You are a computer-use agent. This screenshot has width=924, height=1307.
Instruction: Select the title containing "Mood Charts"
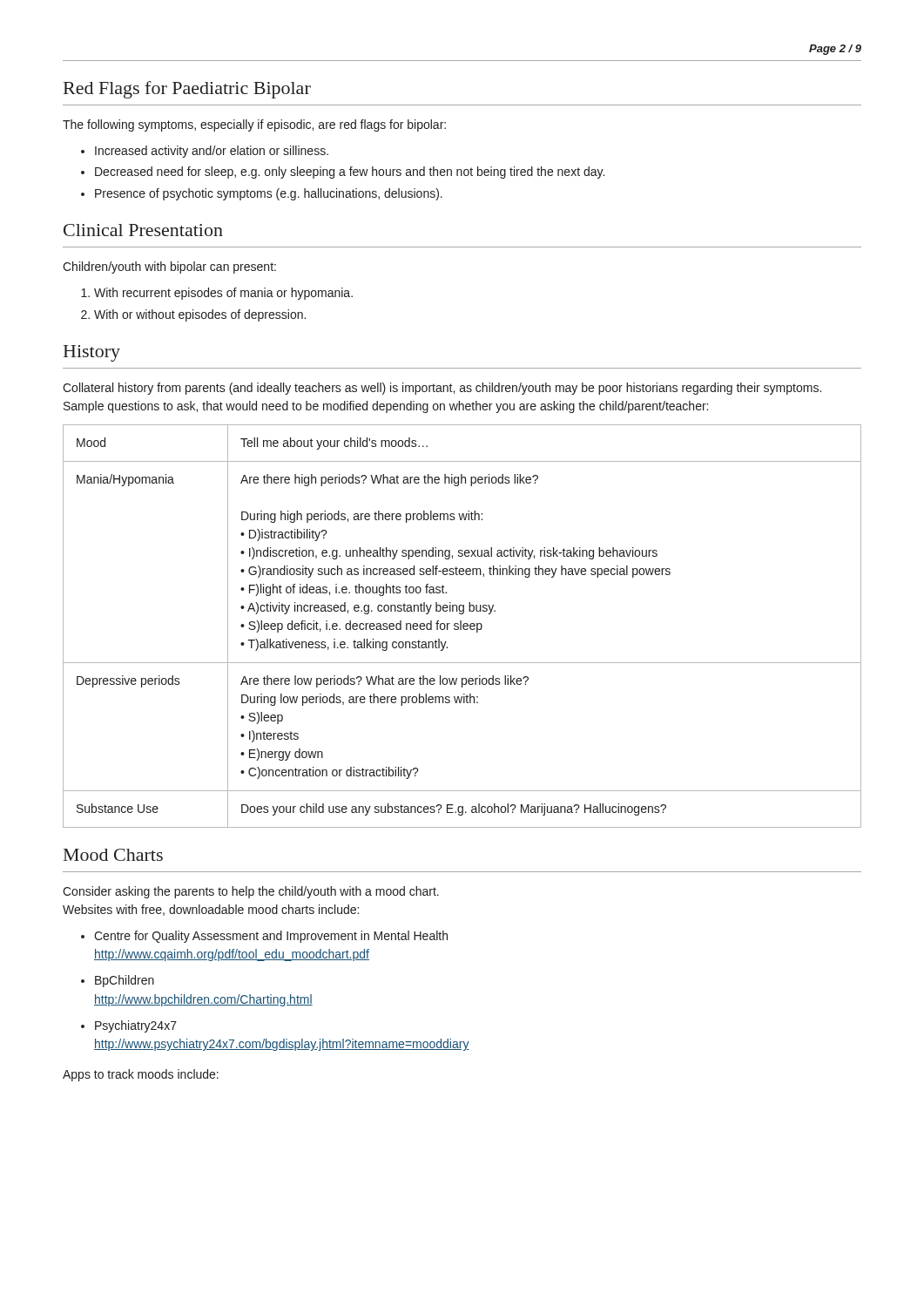113,855
